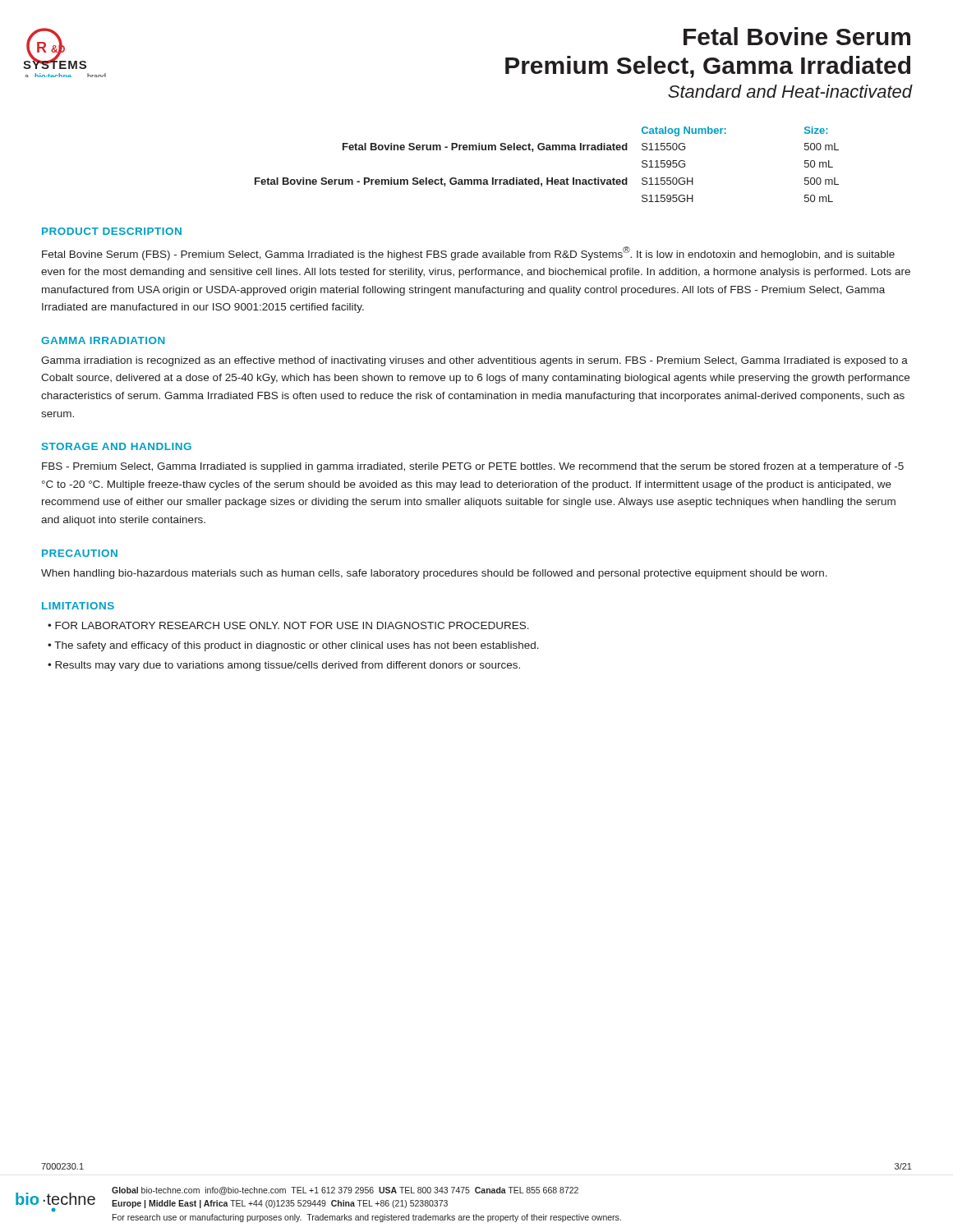Where does it say "PRODUCT DESCRIPTION"?
Screen dimensions: 1232x953
click(112, 231)
